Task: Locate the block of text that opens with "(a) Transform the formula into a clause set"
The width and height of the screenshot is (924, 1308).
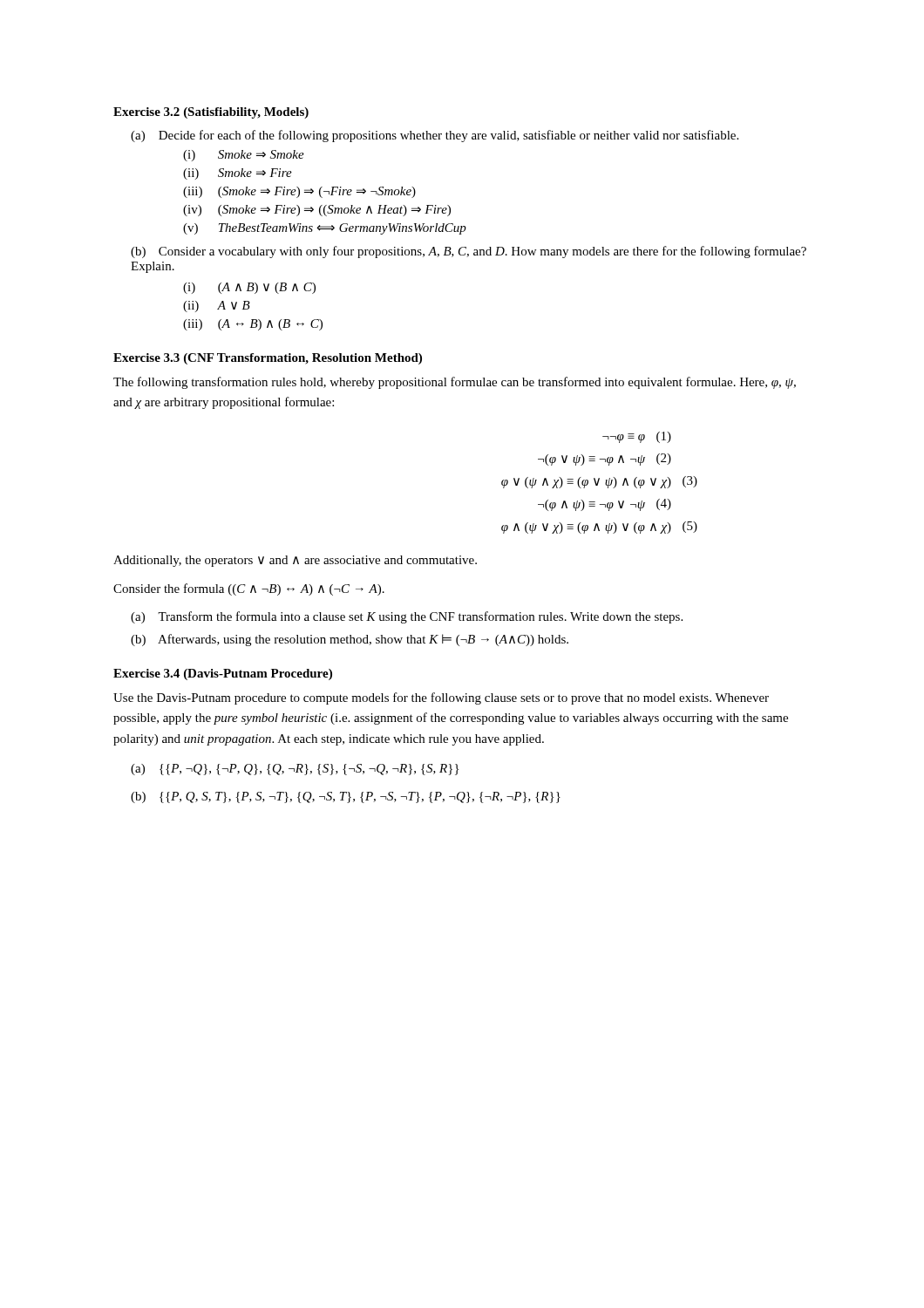Action: [x=407, y=617]
